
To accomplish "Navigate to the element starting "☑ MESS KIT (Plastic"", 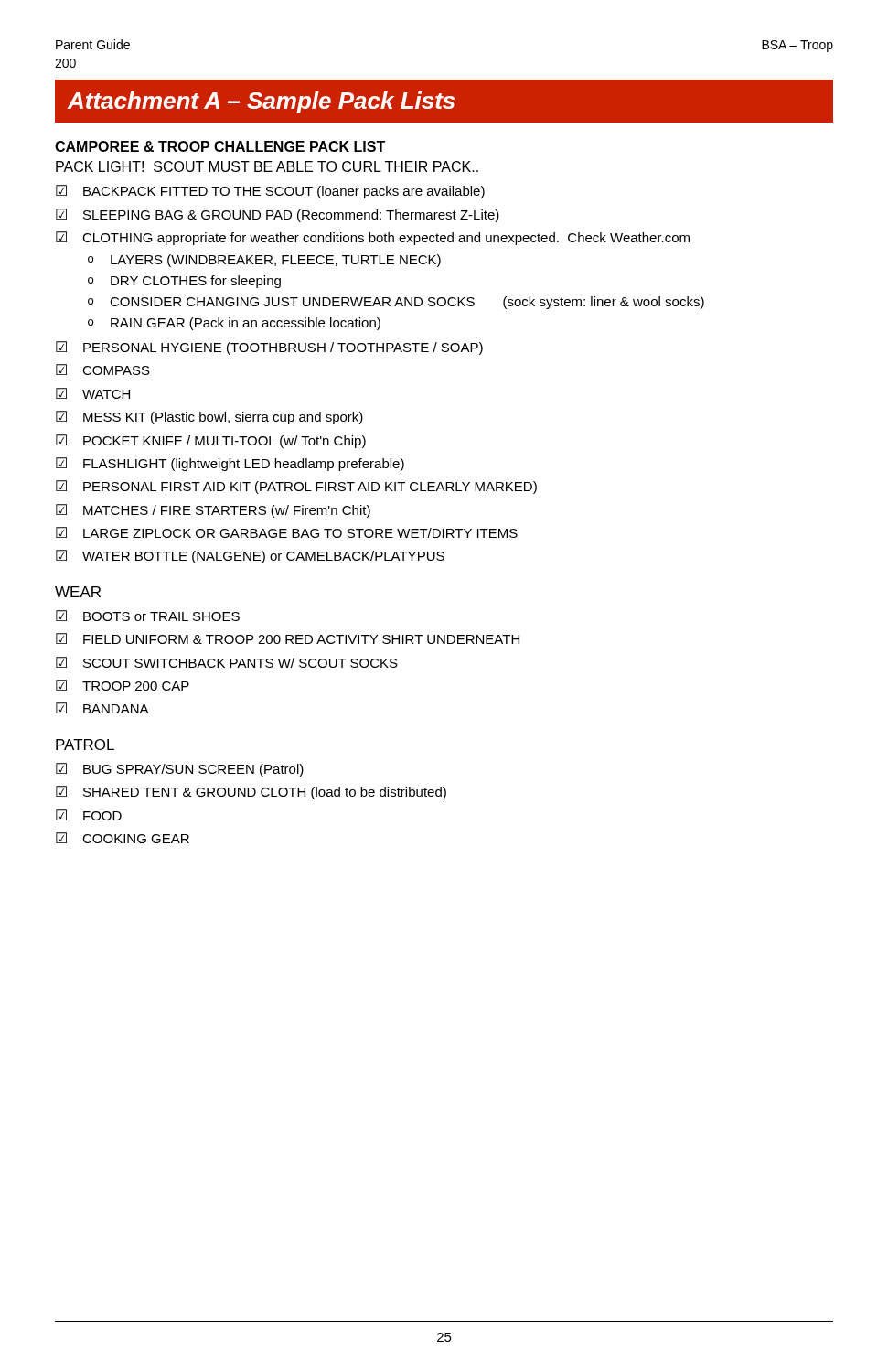I will coord(209,417).
